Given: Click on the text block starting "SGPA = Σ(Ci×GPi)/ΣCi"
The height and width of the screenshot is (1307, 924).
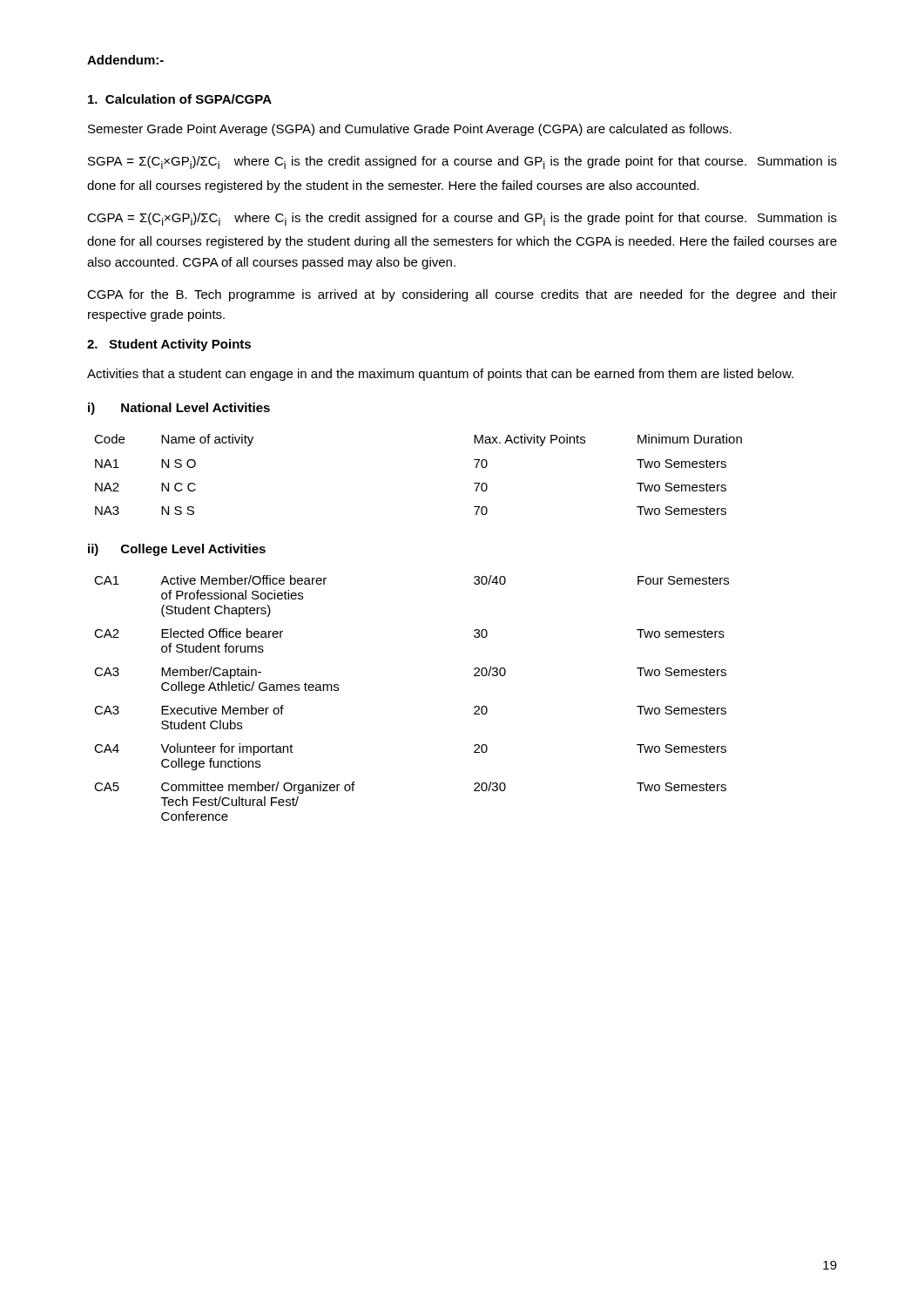Looking at the screenshot, I should (462, 173).
